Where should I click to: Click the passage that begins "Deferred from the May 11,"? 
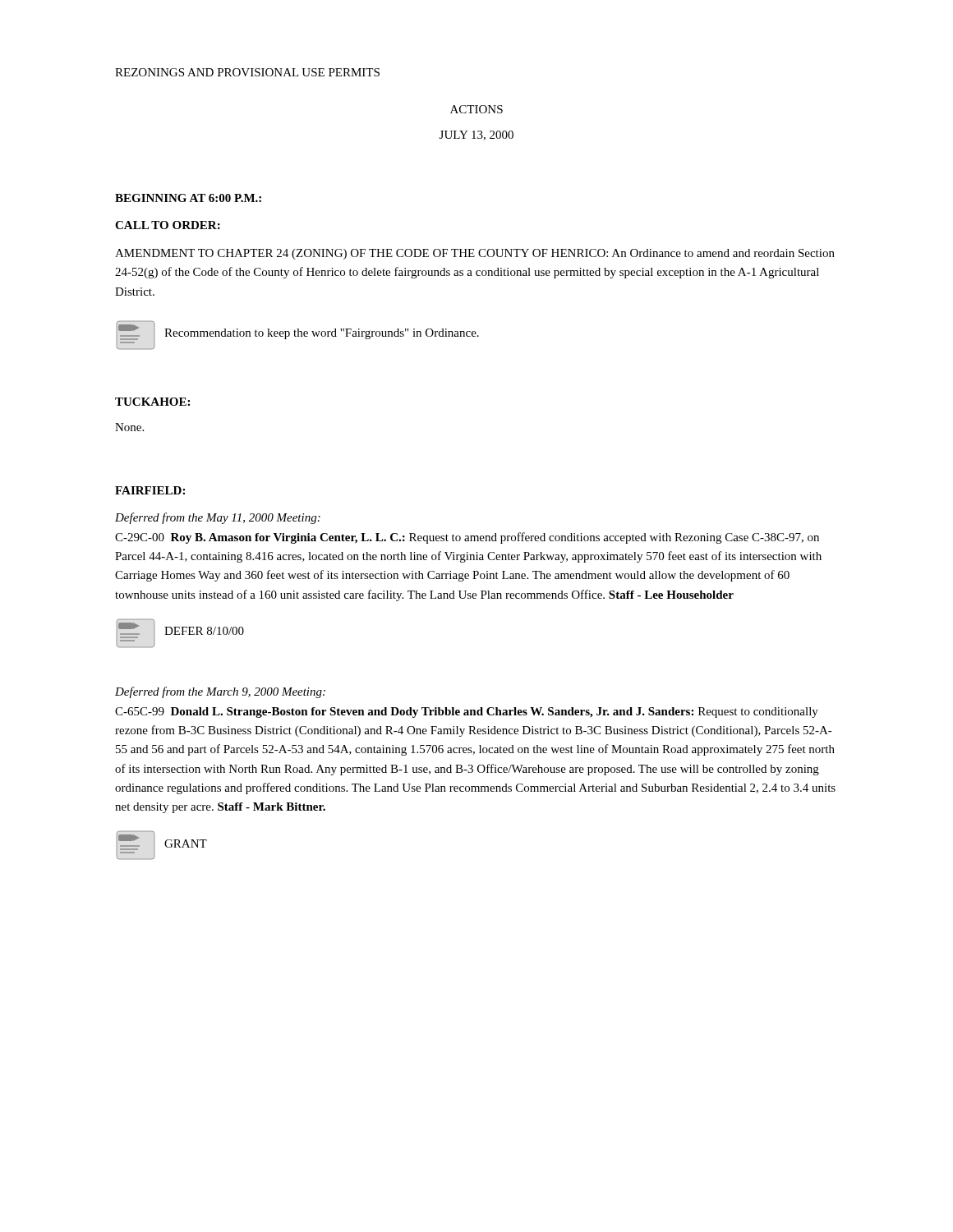point(218,517)
